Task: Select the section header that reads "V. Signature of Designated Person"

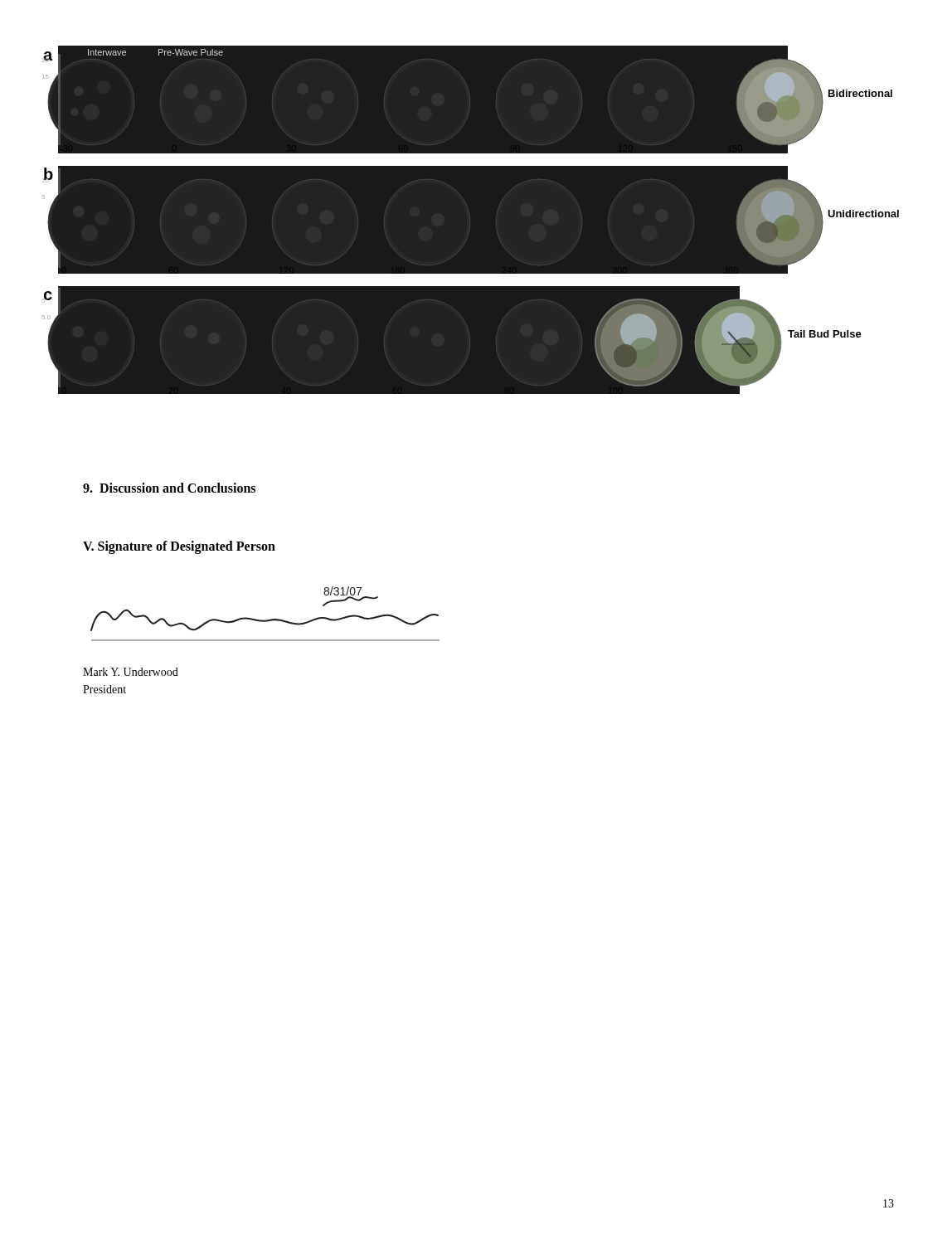Action: pyautogui.click(x=179, y=546)
